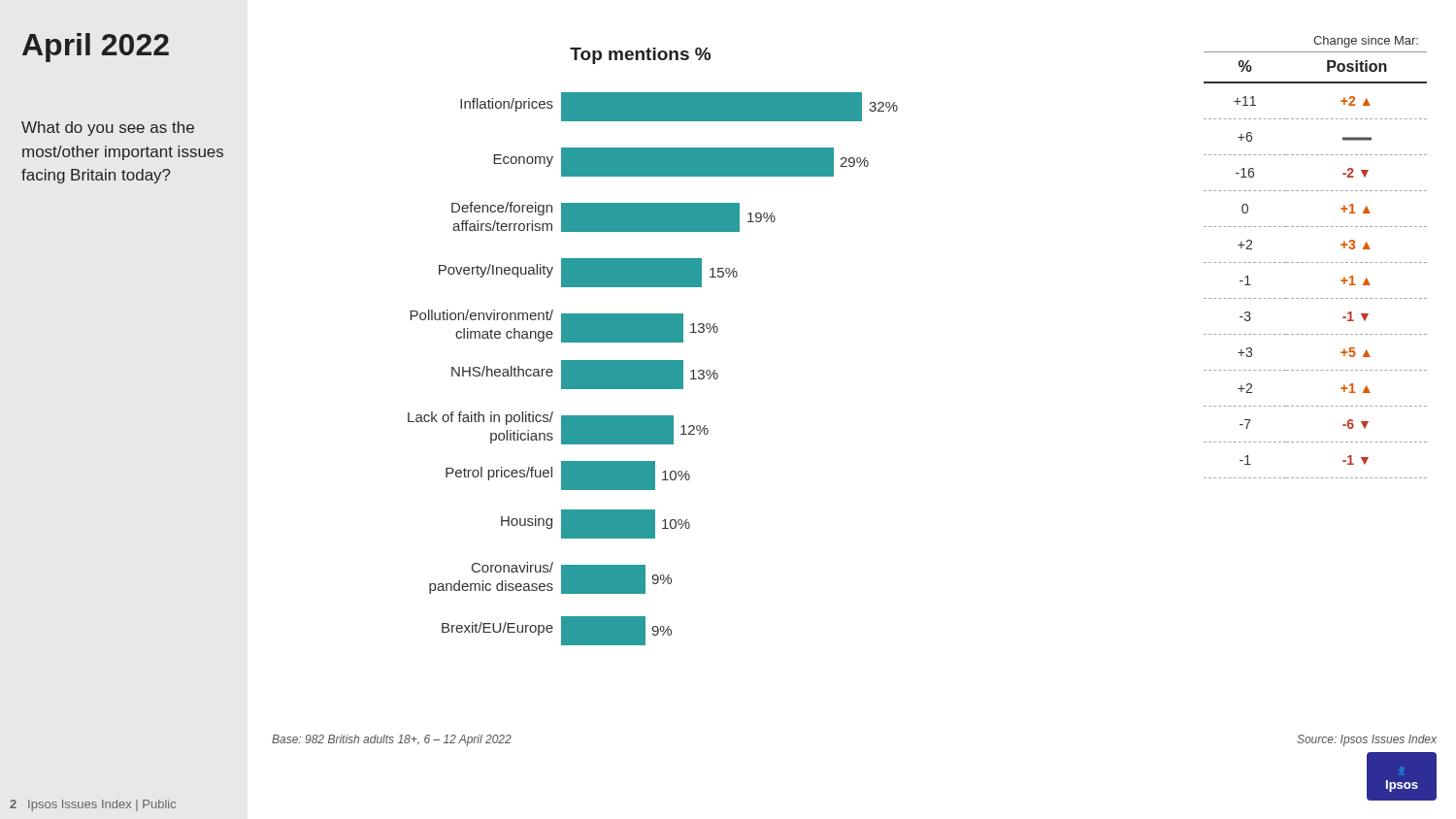Find the block on this page that starts "Base: 982 British"
Screen dimensions: 819x1456
click(x=392, y=739)
